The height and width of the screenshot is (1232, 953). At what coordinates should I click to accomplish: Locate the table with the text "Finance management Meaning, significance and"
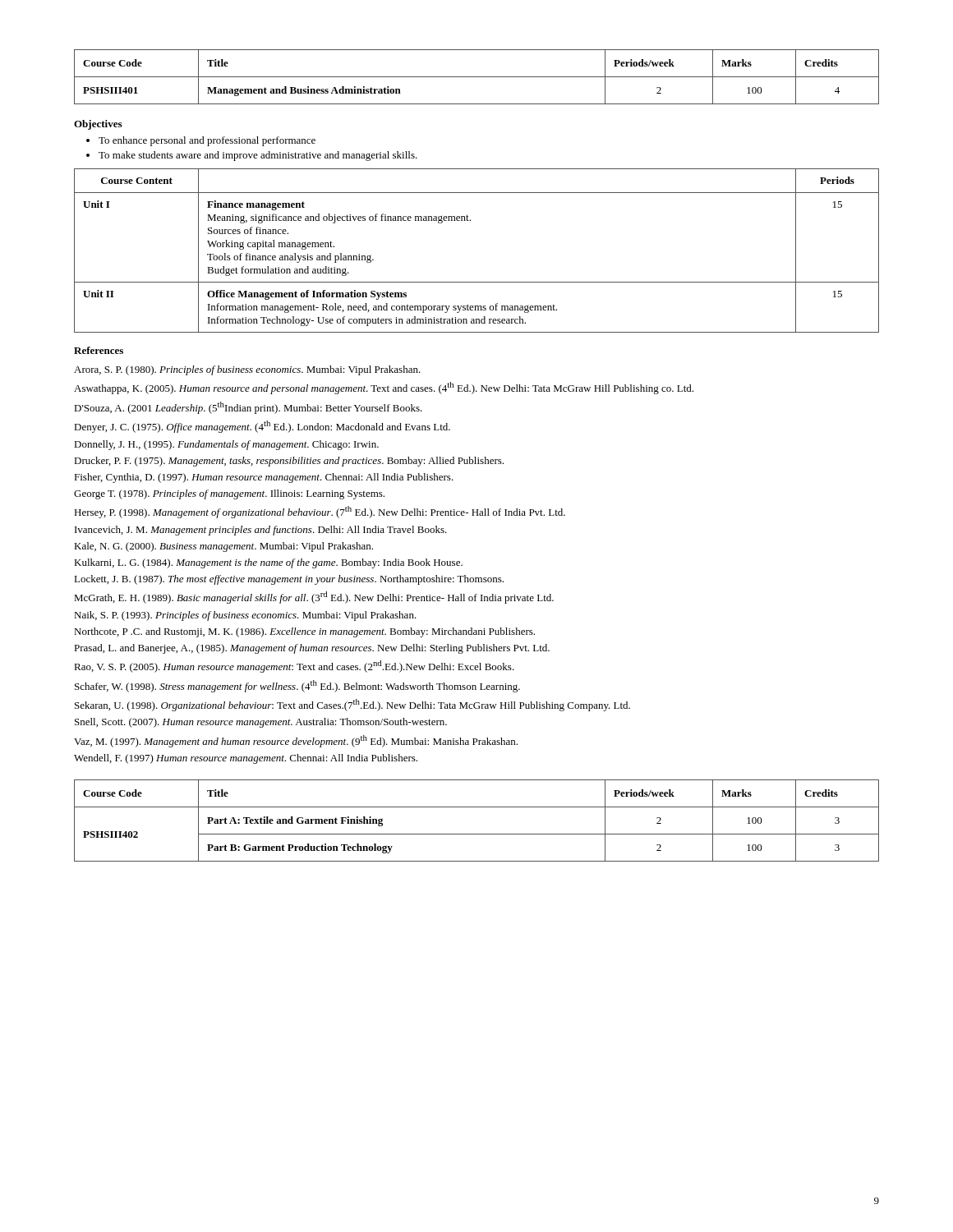click(476, 251)
